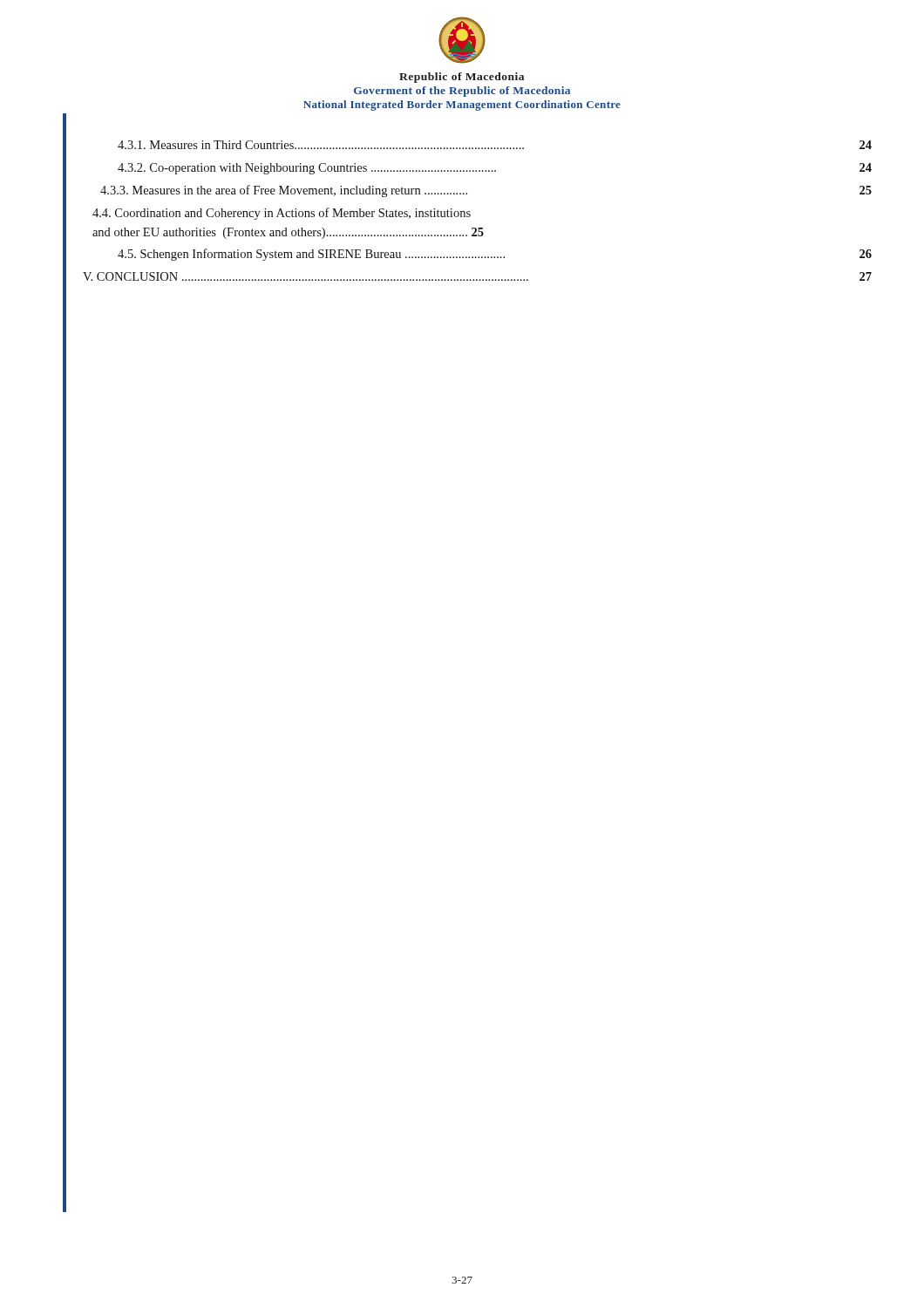Point to the element starting "4.3.2. Co-operation with Neighbouring Countries"

click(495, 168)
